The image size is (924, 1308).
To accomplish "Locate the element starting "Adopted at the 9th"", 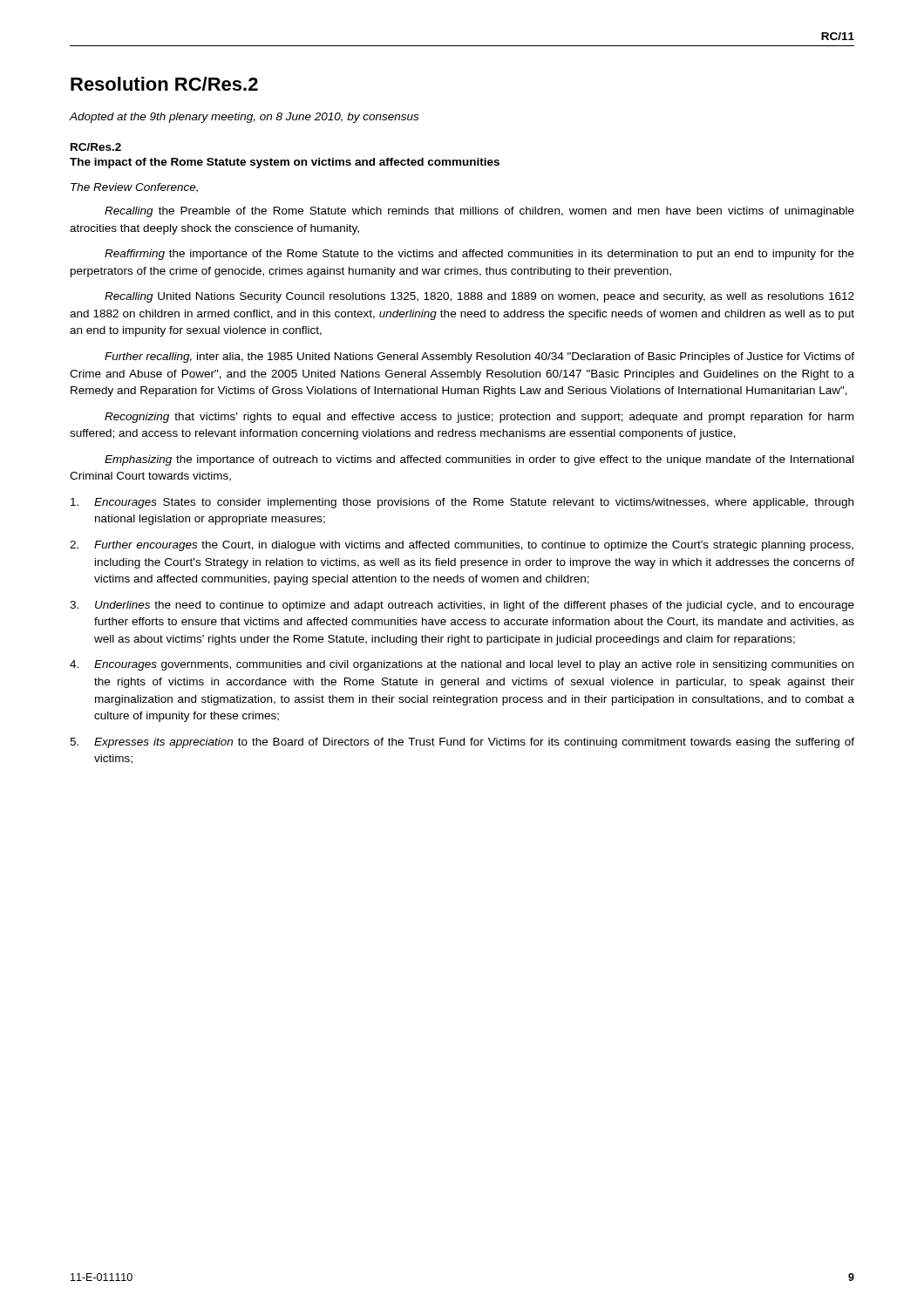I will 244,116.
